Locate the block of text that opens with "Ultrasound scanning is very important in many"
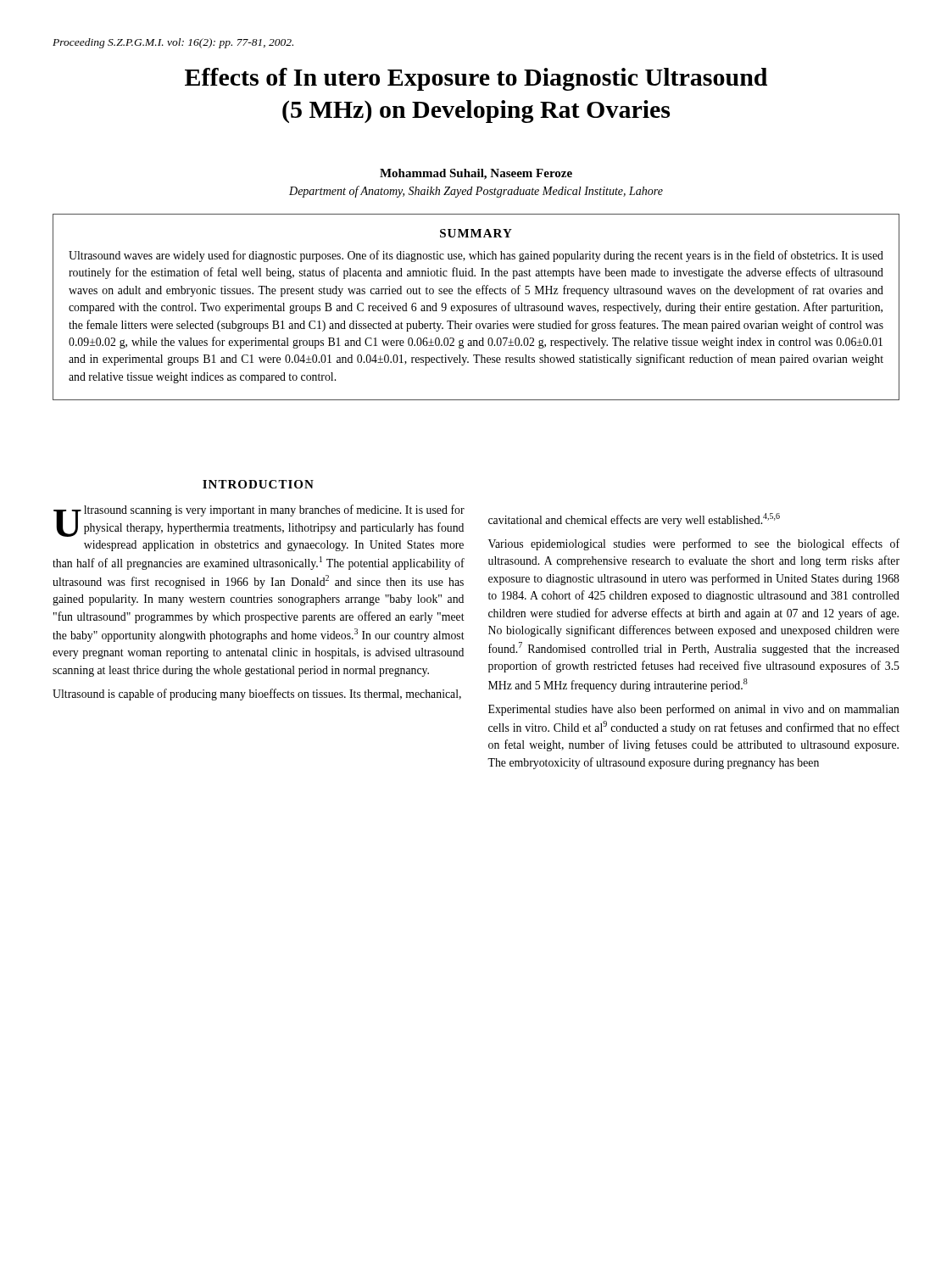 (258, 589)
